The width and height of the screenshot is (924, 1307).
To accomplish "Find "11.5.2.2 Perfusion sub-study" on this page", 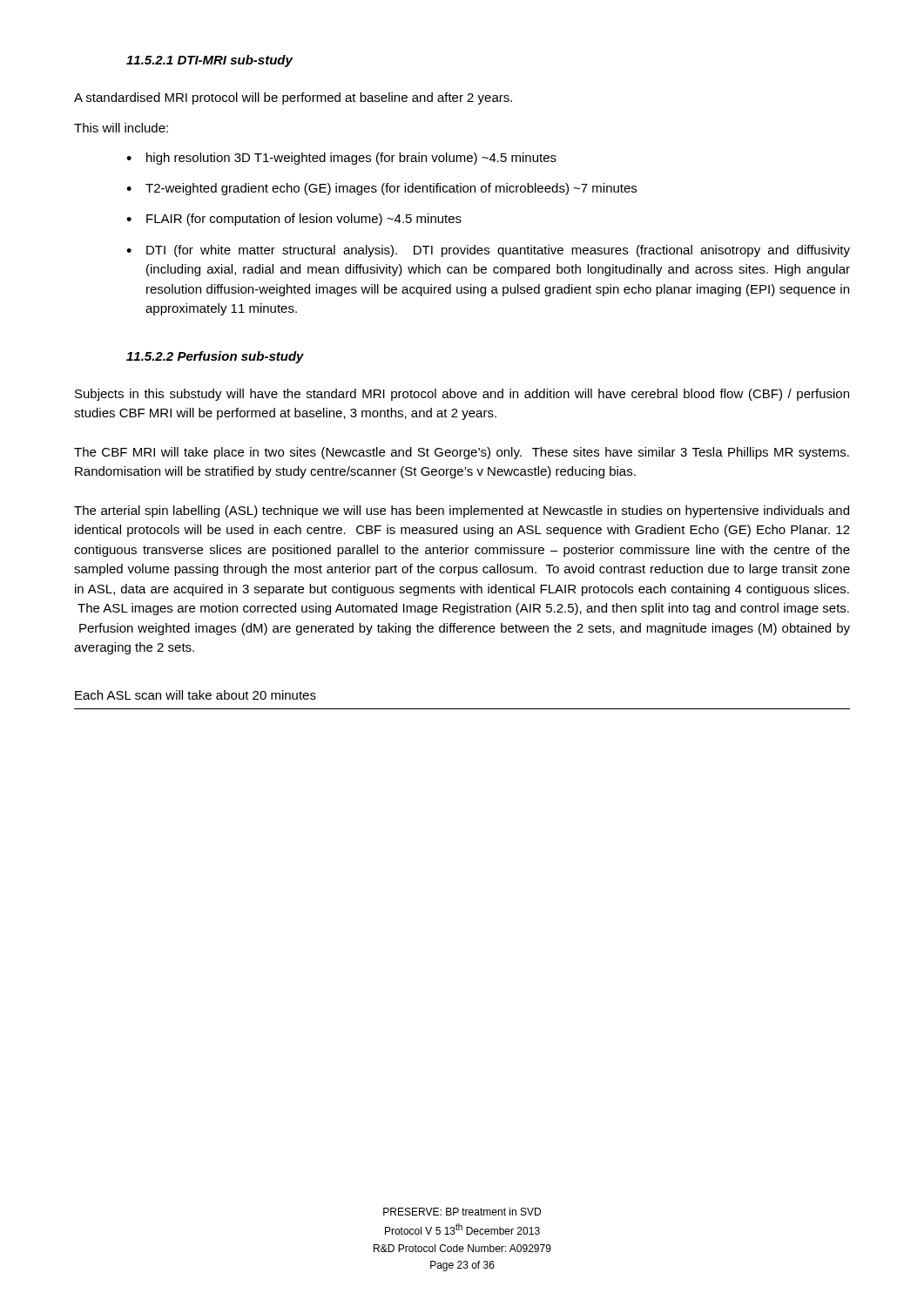I will pos(215,356).
